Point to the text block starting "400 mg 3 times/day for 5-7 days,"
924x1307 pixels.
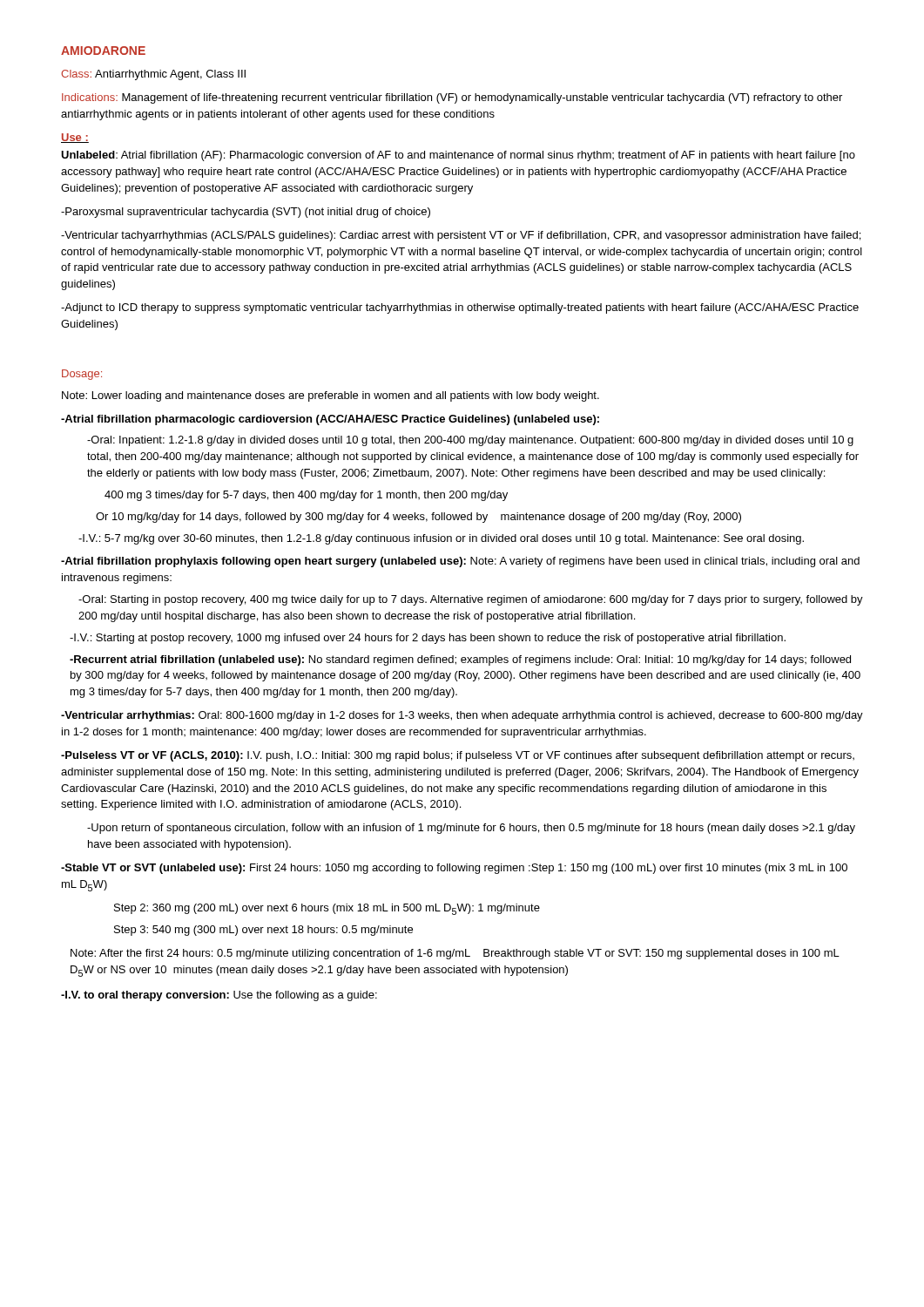pos(306,494)
